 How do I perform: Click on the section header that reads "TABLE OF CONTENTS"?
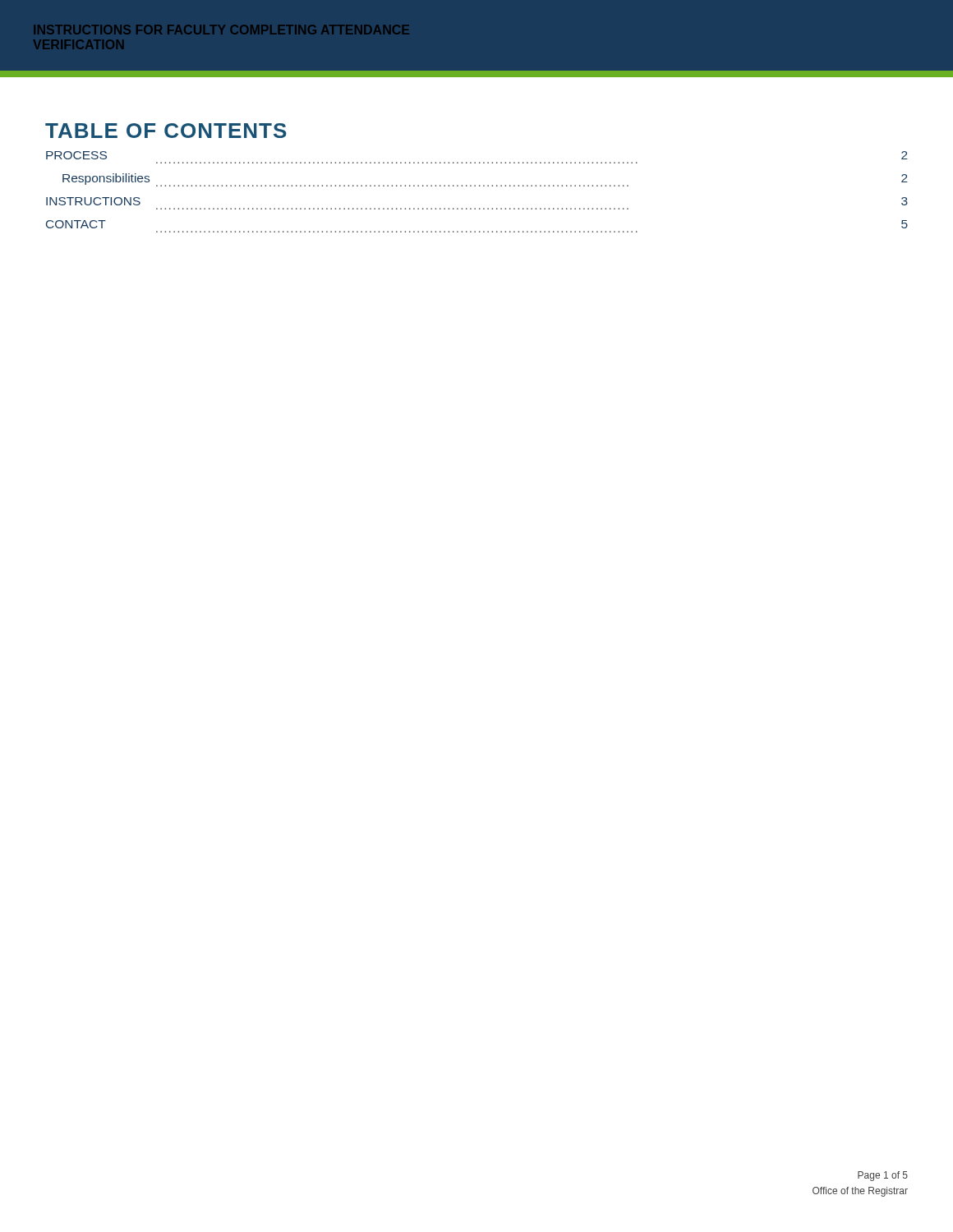(166, 131)
